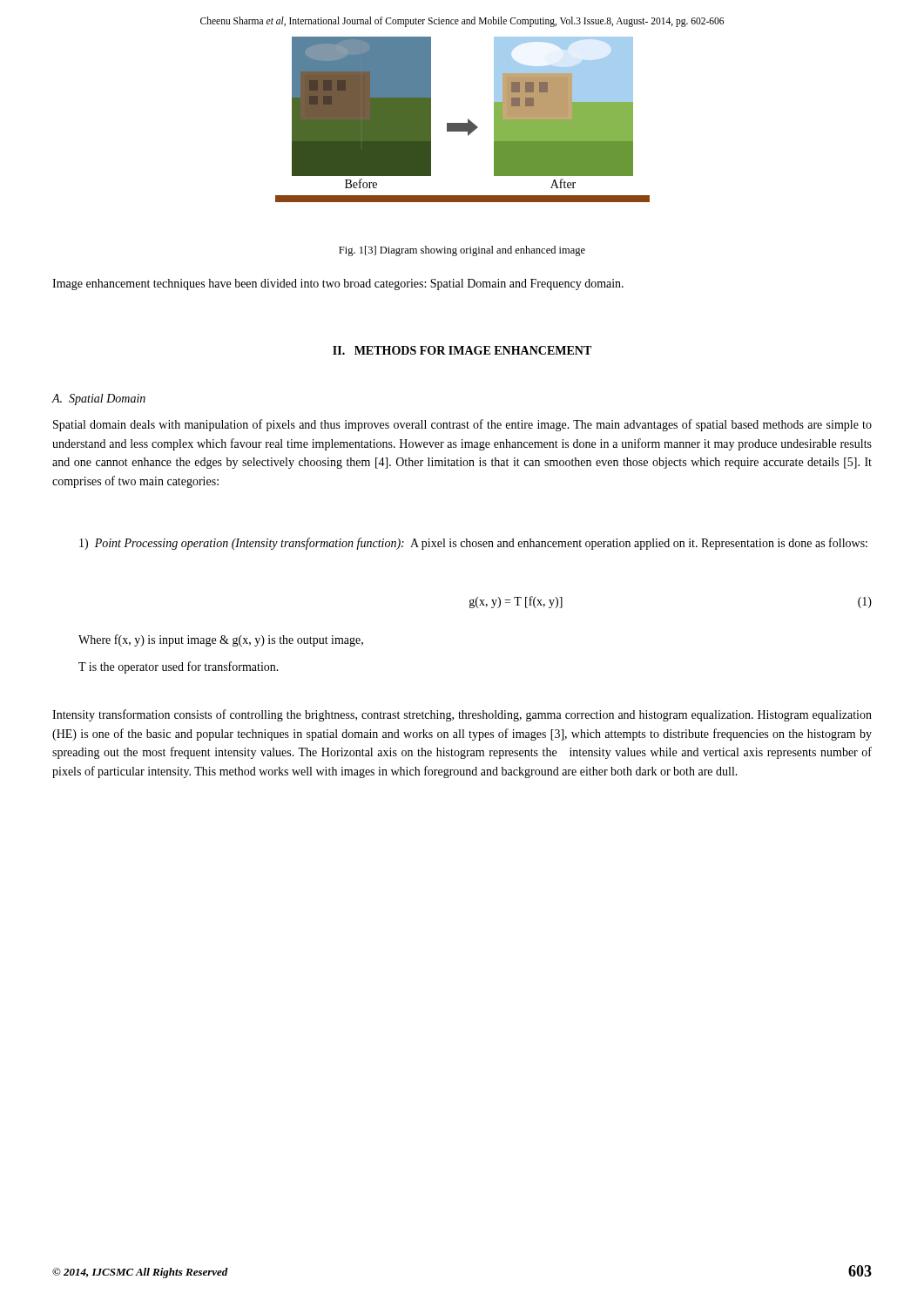Find the block on this page that starts "1) Point Processing operation (Intensity transformation"
924x1307 pixels.
473,543
